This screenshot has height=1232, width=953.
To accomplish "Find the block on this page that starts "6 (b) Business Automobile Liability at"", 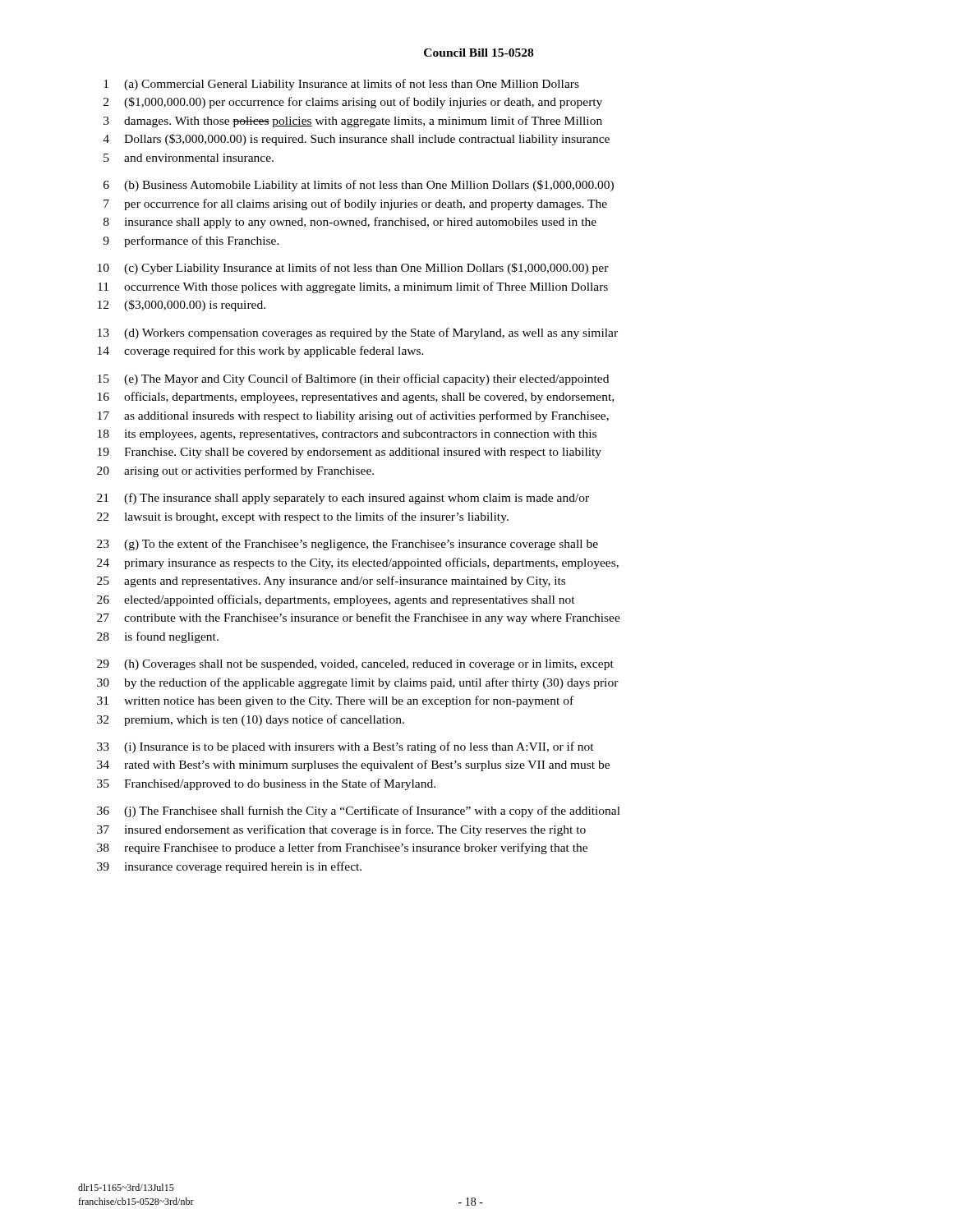I will tap(479, 213).
